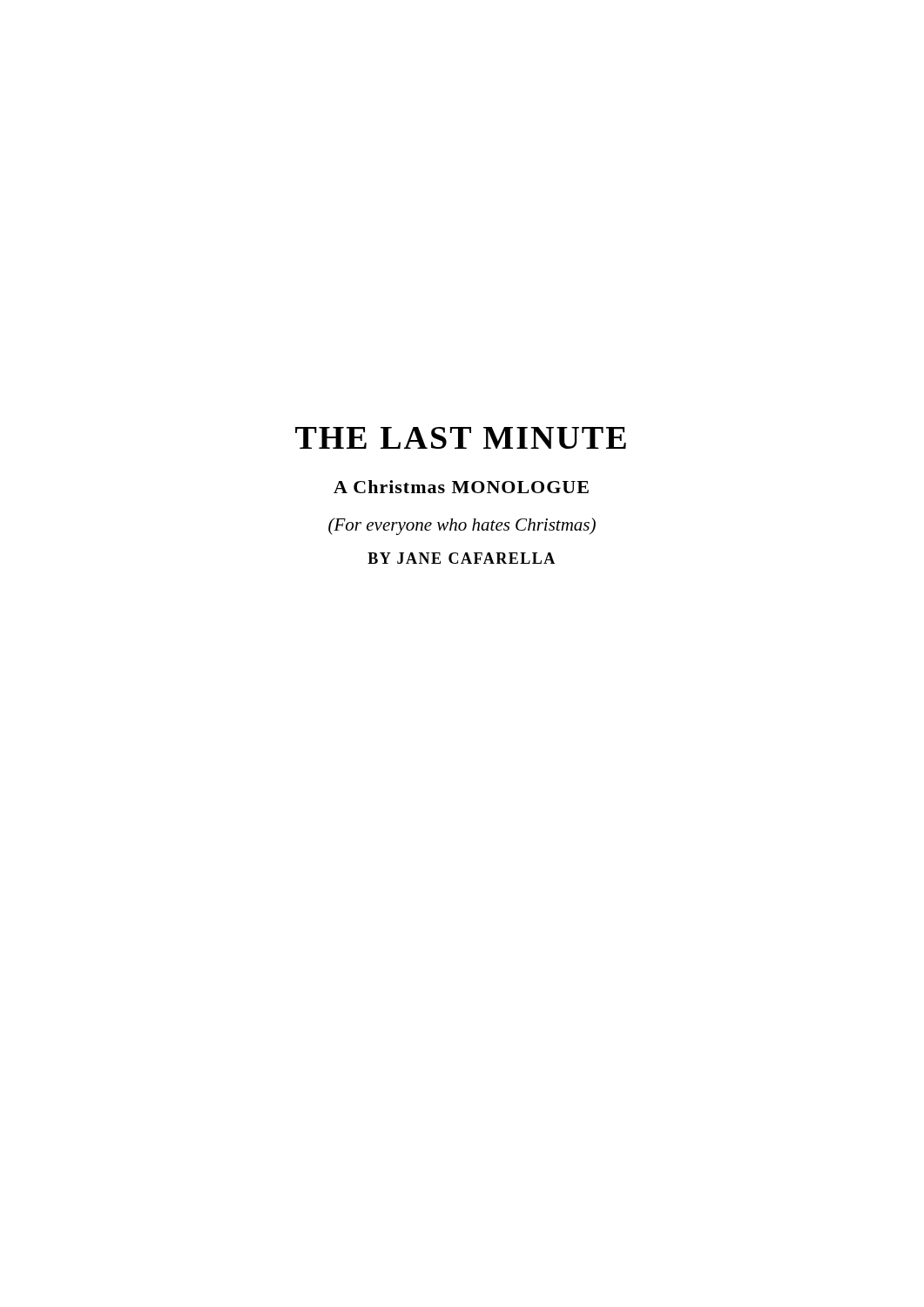Locate the title
The image size is (924, 1307).
click(x=462, y=437)
